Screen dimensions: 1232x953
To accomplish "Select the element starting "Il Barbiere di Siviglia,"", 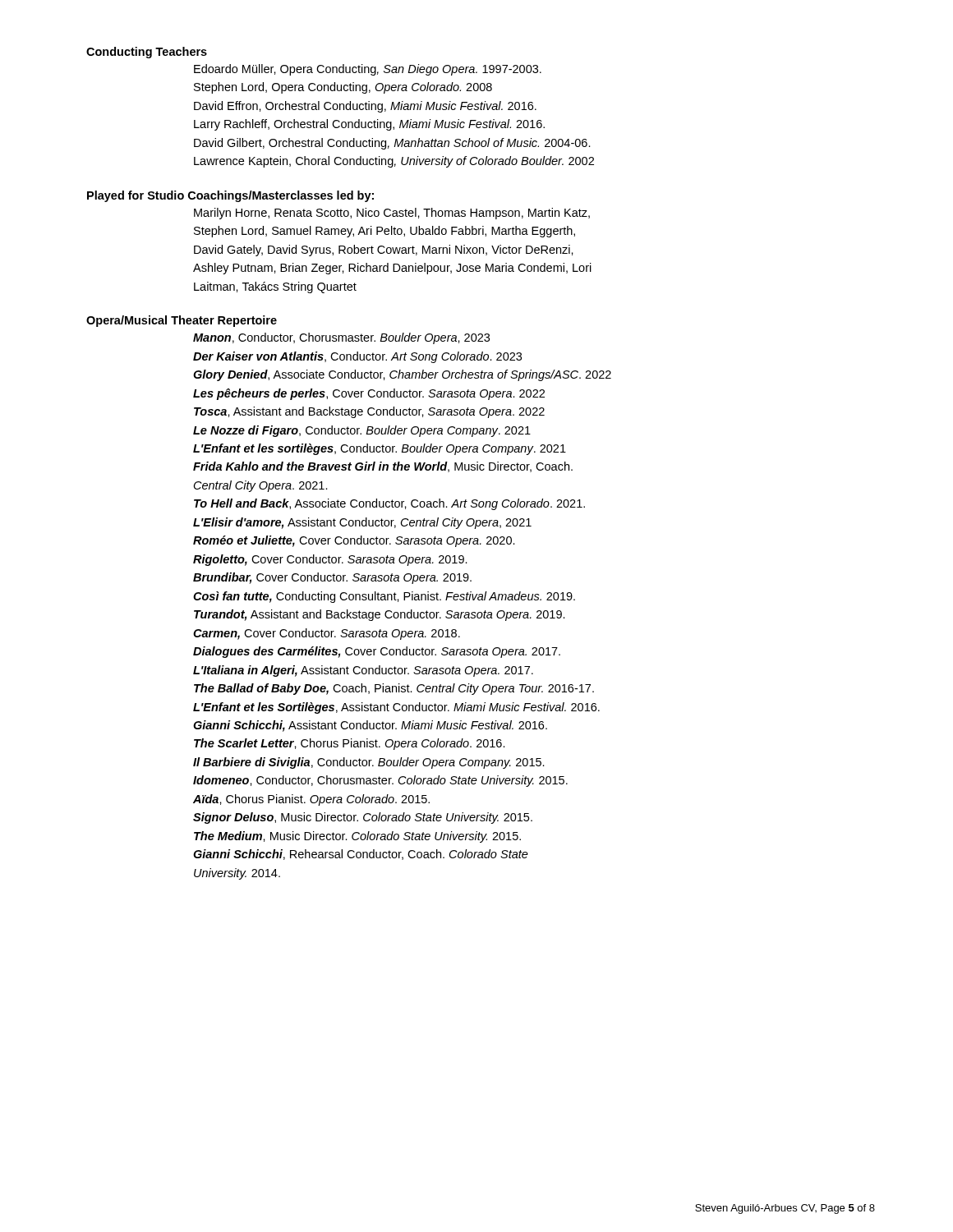I will click(x=534, y=762).
